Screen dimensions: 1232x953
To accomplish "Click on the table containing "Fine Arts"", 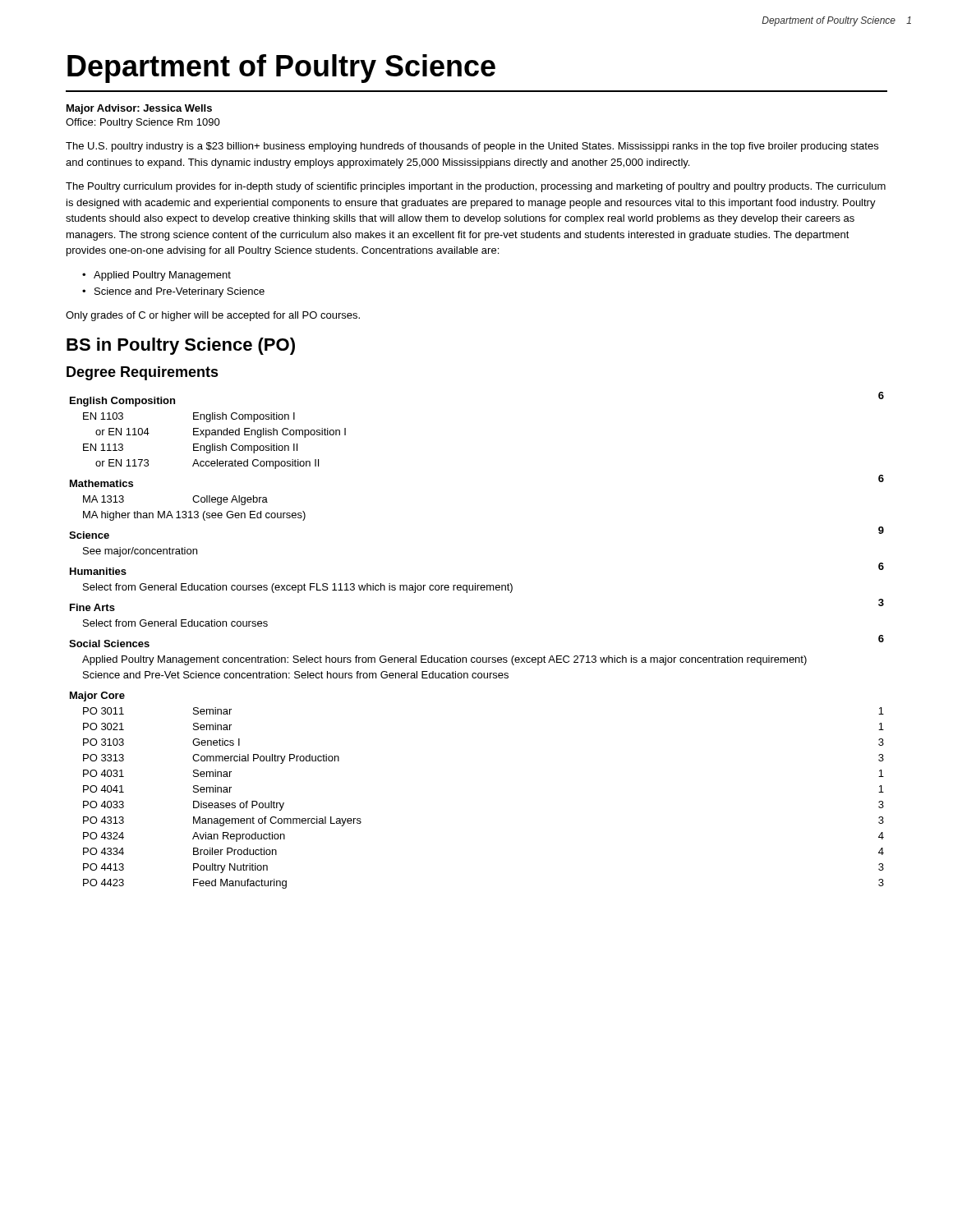I will point(476,639).
